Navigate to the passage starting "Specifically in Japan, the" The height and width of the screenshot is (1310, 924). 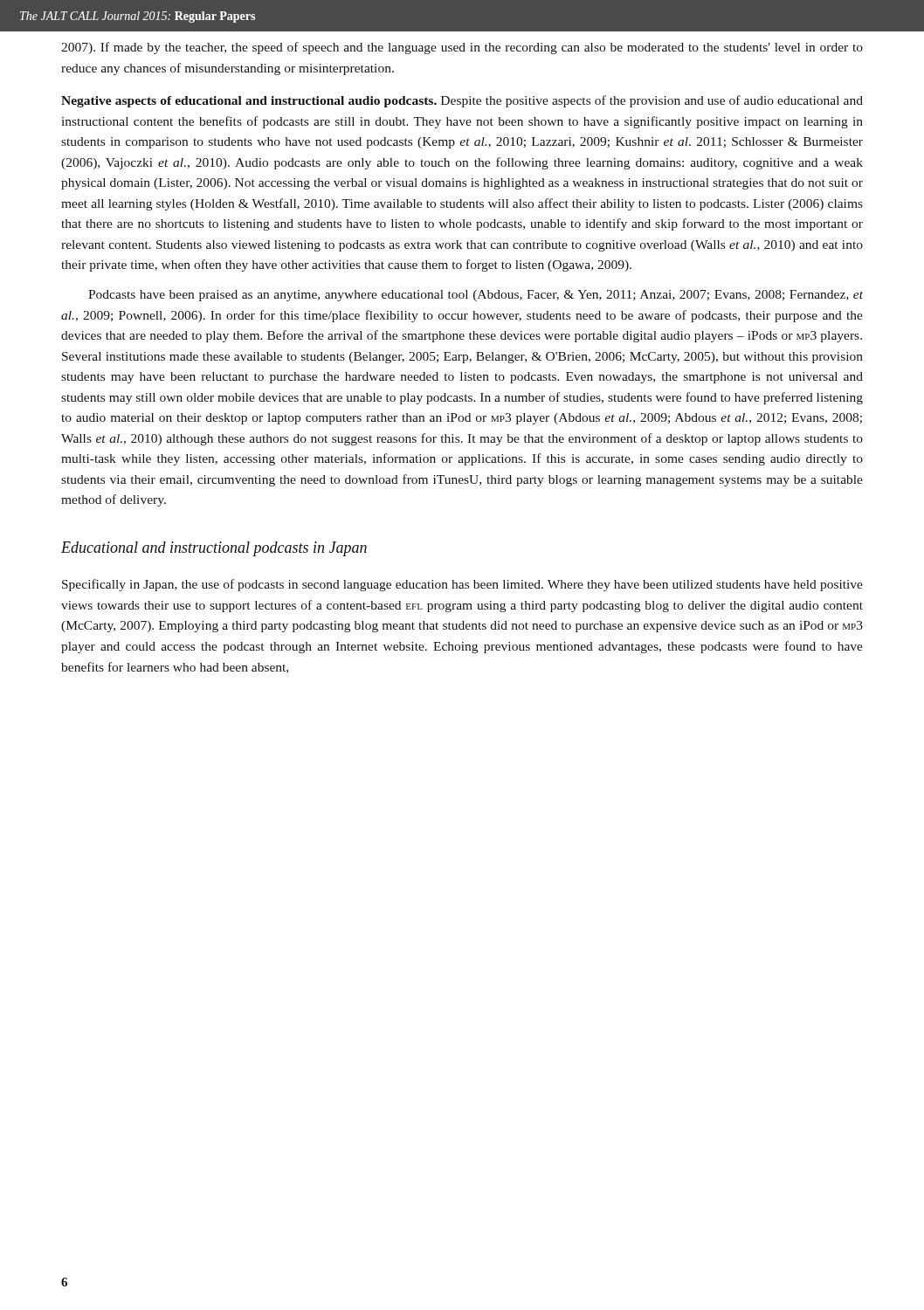point(462,626)
